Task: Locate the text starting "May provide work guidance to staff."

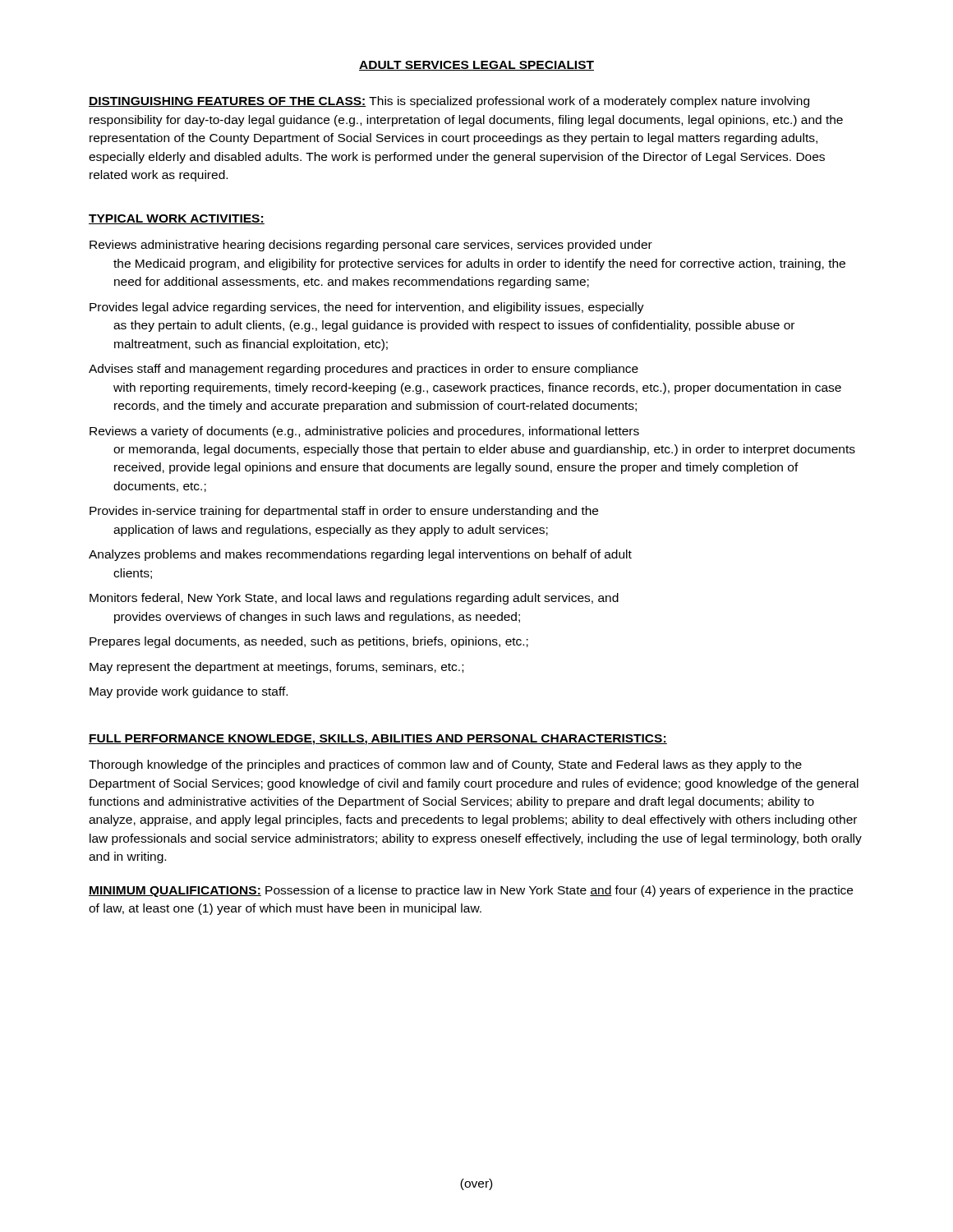Action: point(189,691)
